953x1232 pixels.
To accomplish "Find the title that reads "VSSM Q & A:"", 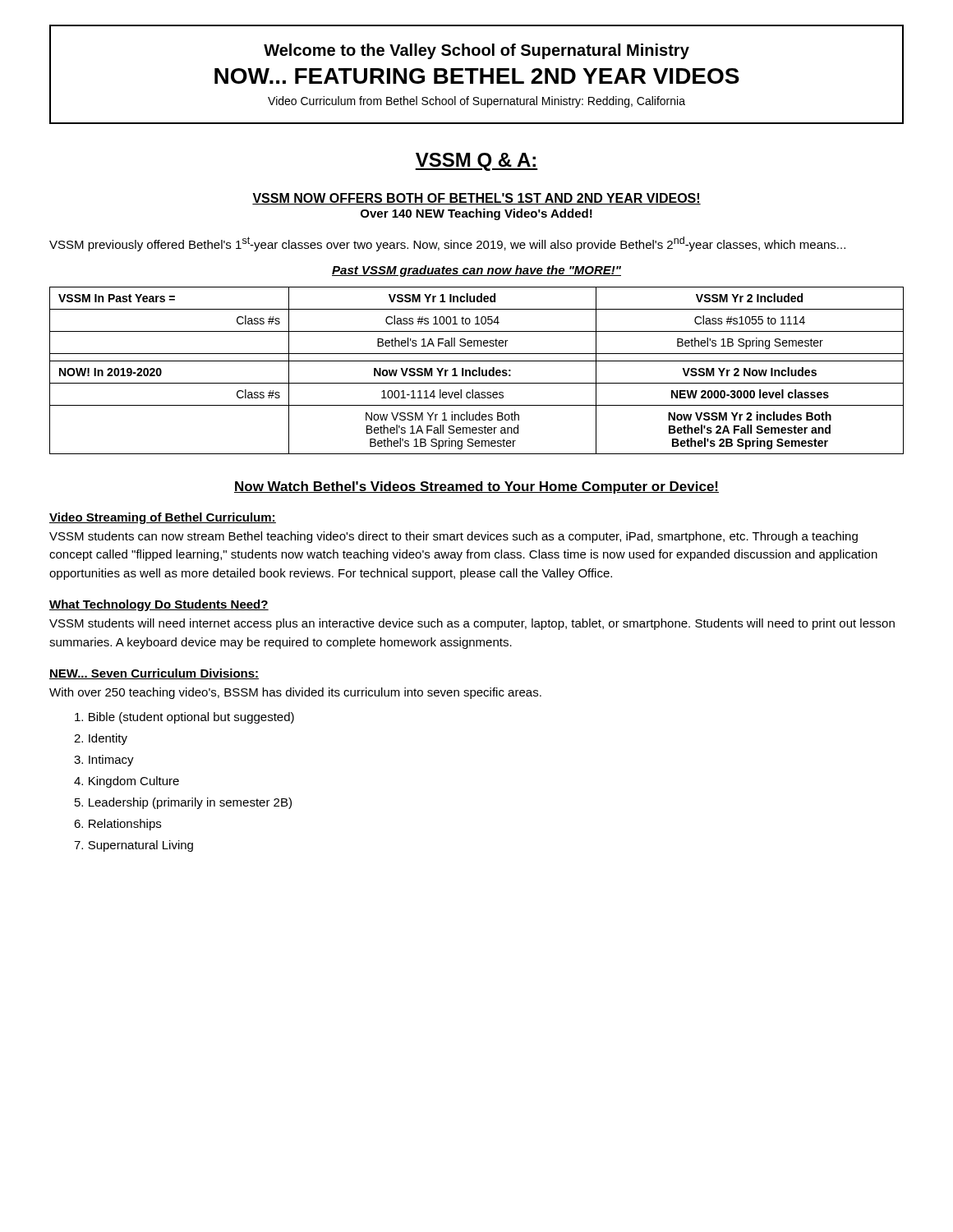I will point(476,160).
